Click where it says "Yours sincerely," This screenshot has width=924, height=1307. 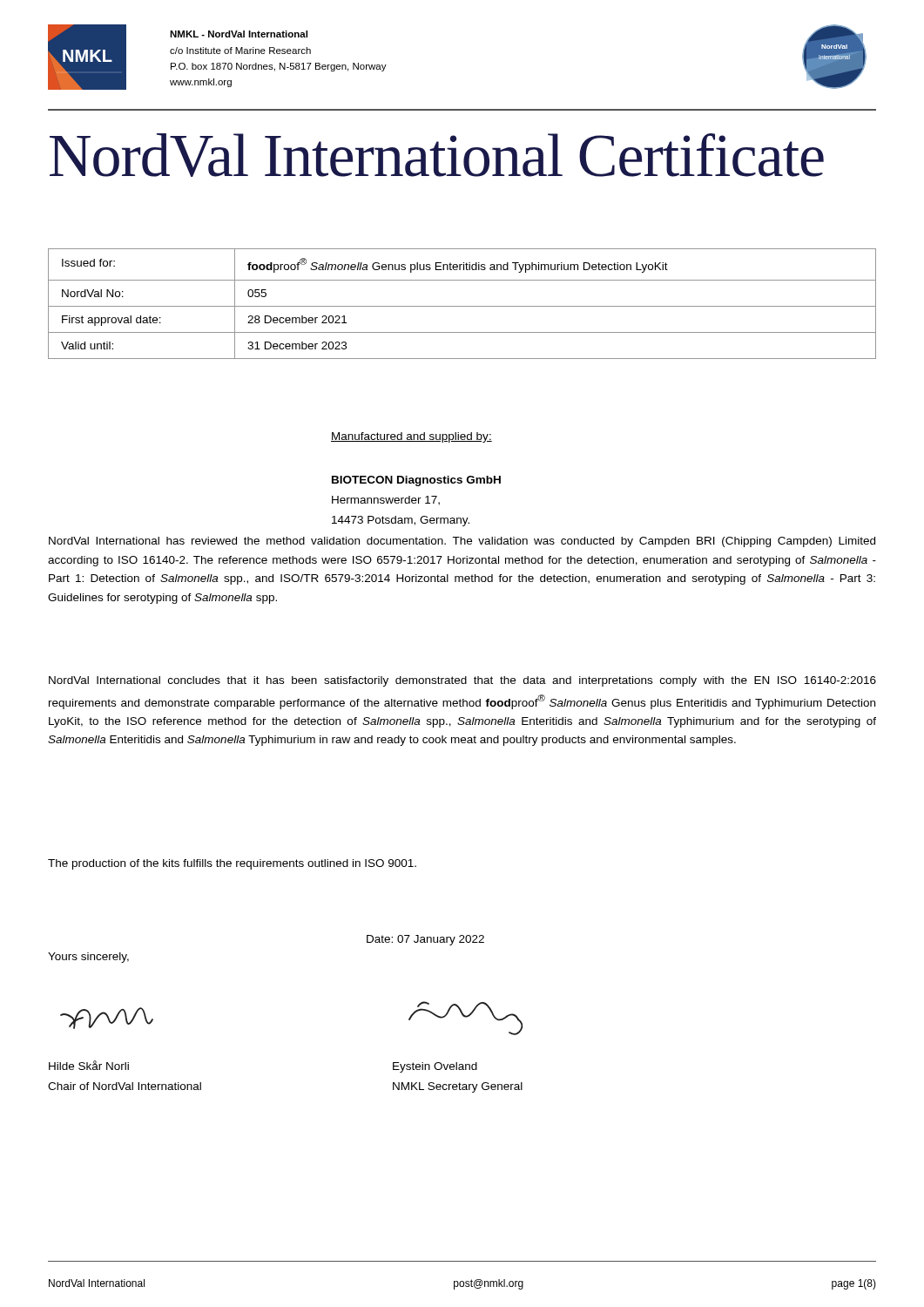pos(89,956)
